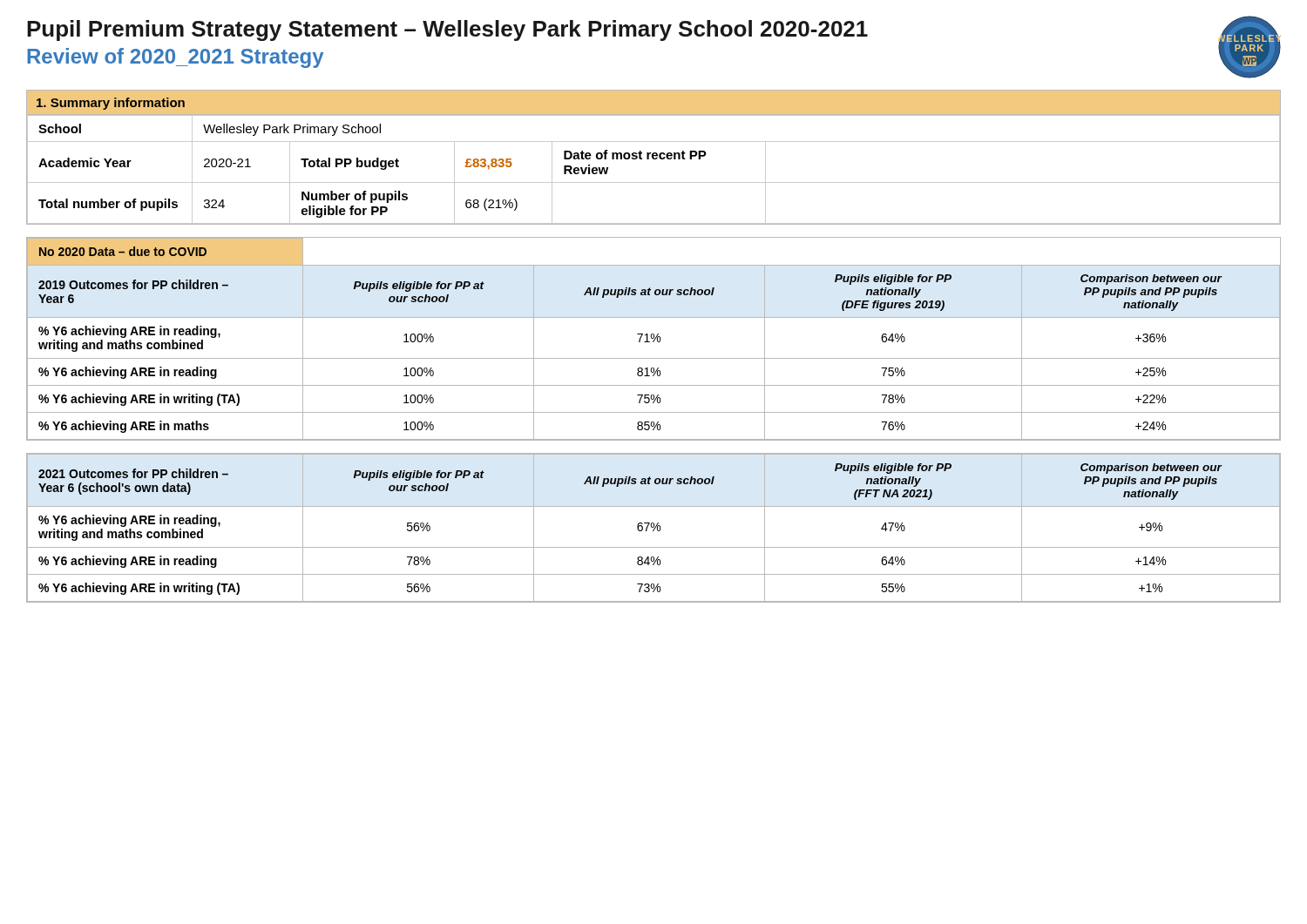Locate the logo
1307x924 pixels.
click(x=1249, y=48)
